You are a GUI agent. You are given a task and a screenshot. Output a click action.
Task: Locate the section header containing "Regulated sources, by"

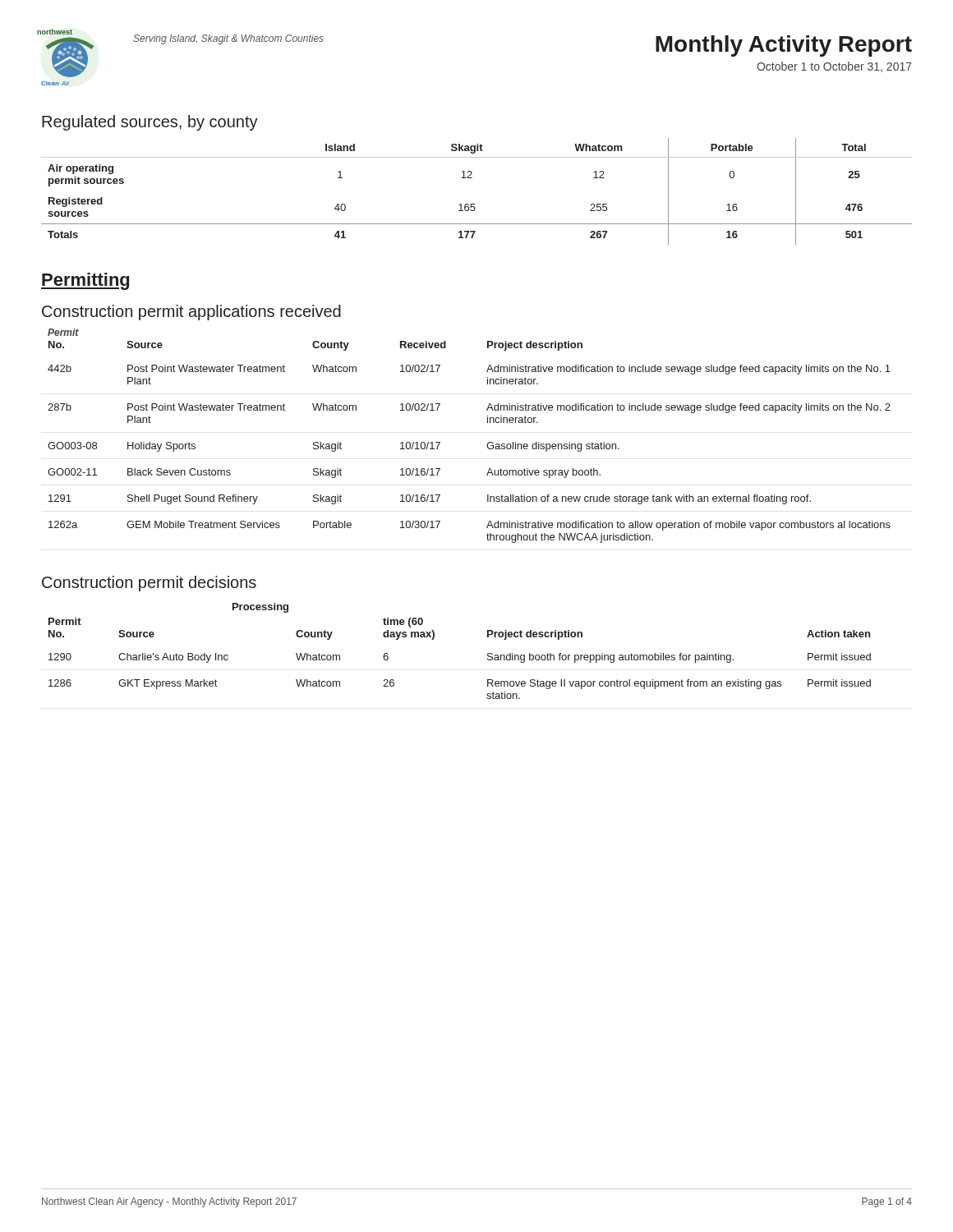149,122
